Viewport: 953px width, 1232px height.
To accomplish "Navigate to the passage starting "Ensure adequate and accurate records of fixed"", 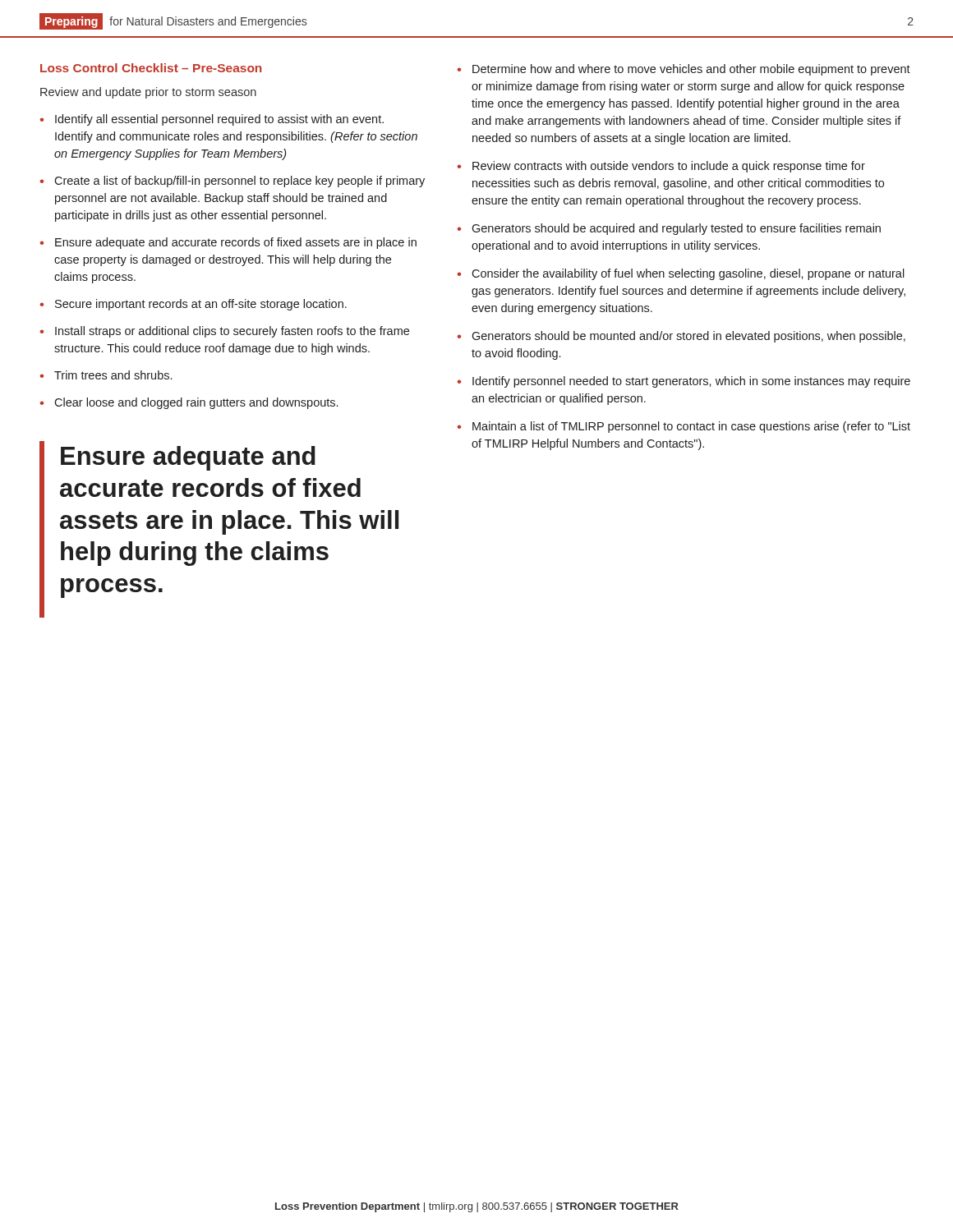I will pyautogui.click(x=230, y=520).
